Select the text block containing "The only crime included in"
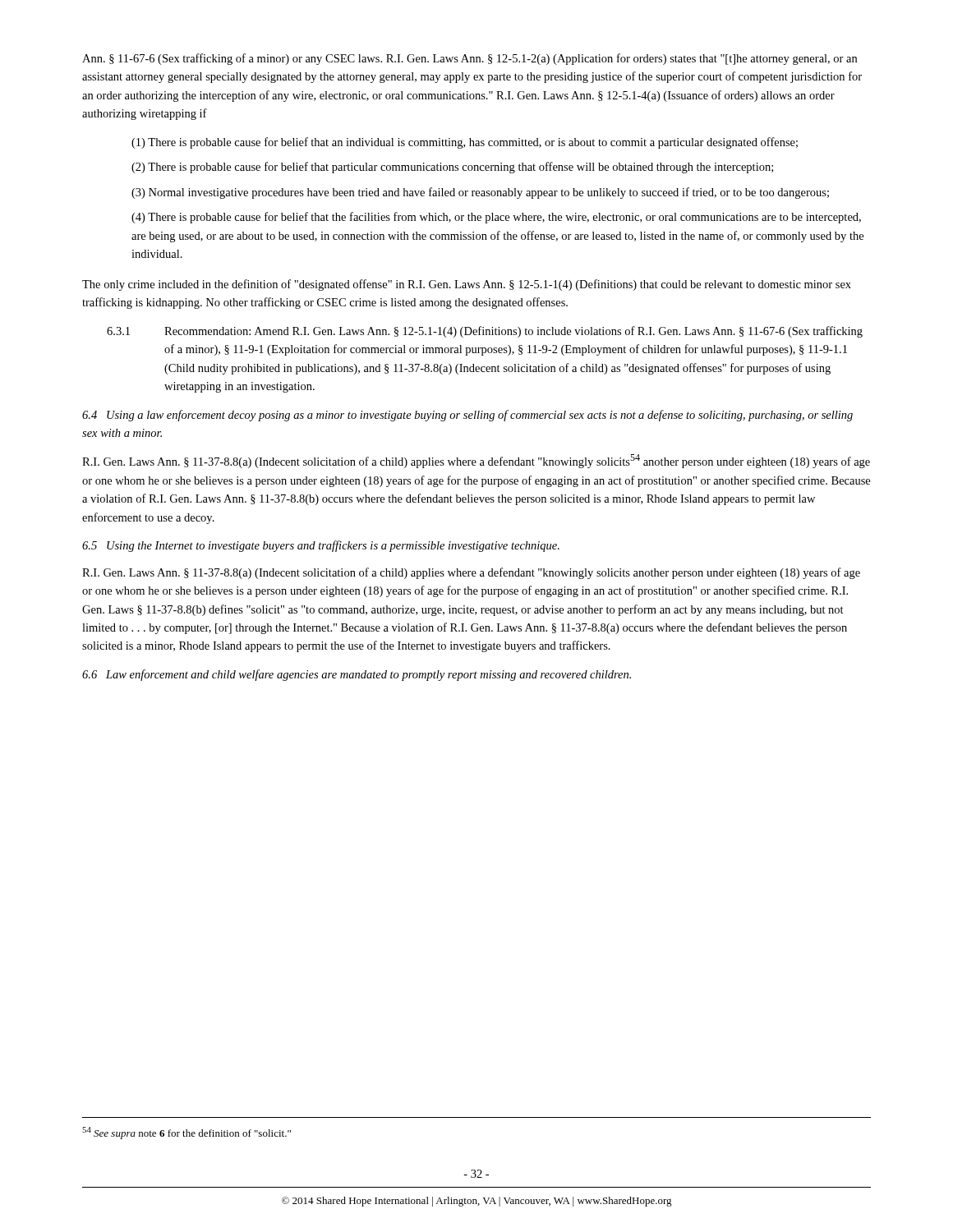 [x=467, y=293]
